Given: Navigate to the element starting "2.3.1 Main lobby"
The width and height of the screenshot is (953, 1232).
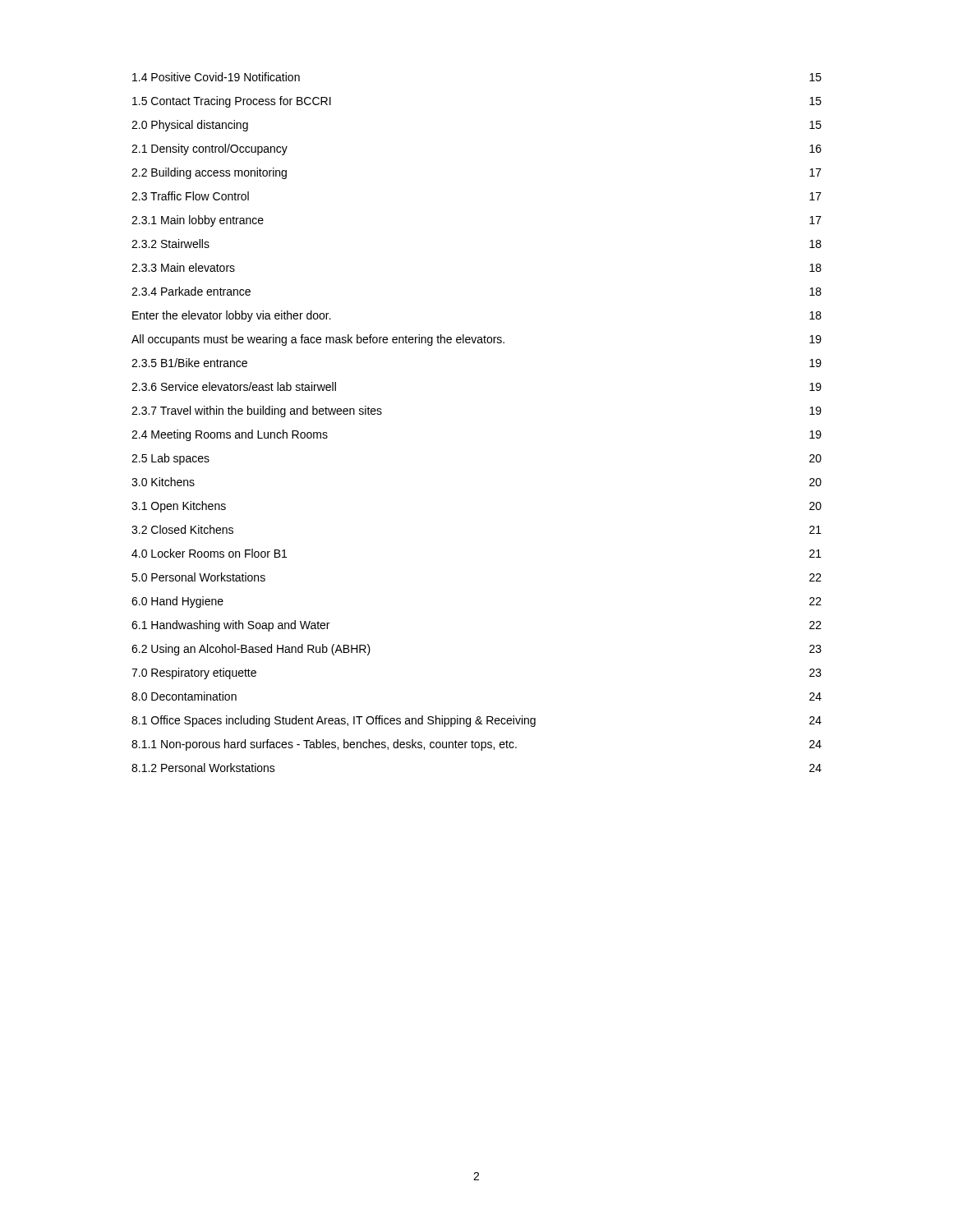Looking at the screenshot, I should tap(196, 221).
